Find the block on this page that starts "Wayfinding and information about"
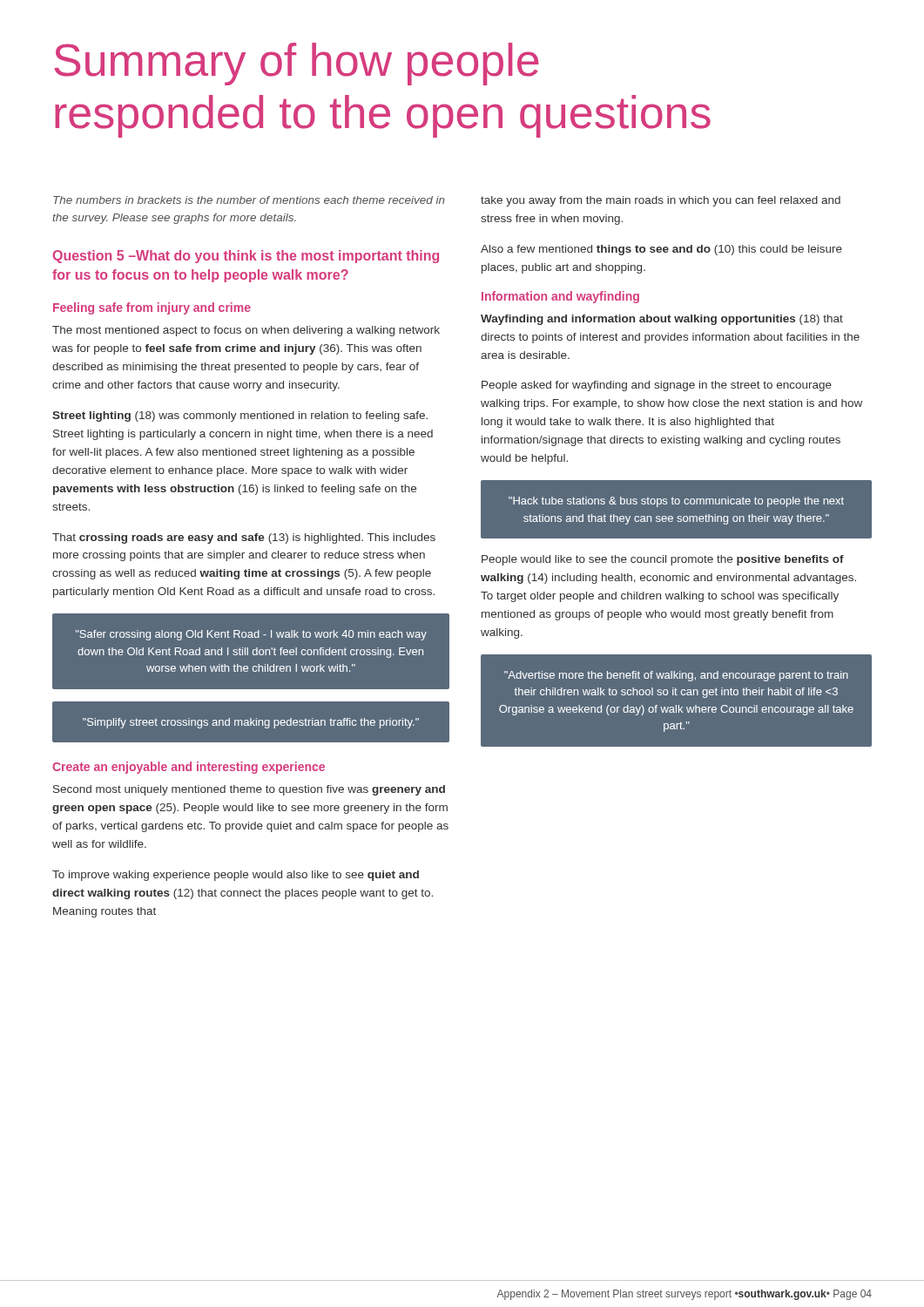Image resolution: width=924 pixels, height=1307 pixels. (x=676, y=337)
